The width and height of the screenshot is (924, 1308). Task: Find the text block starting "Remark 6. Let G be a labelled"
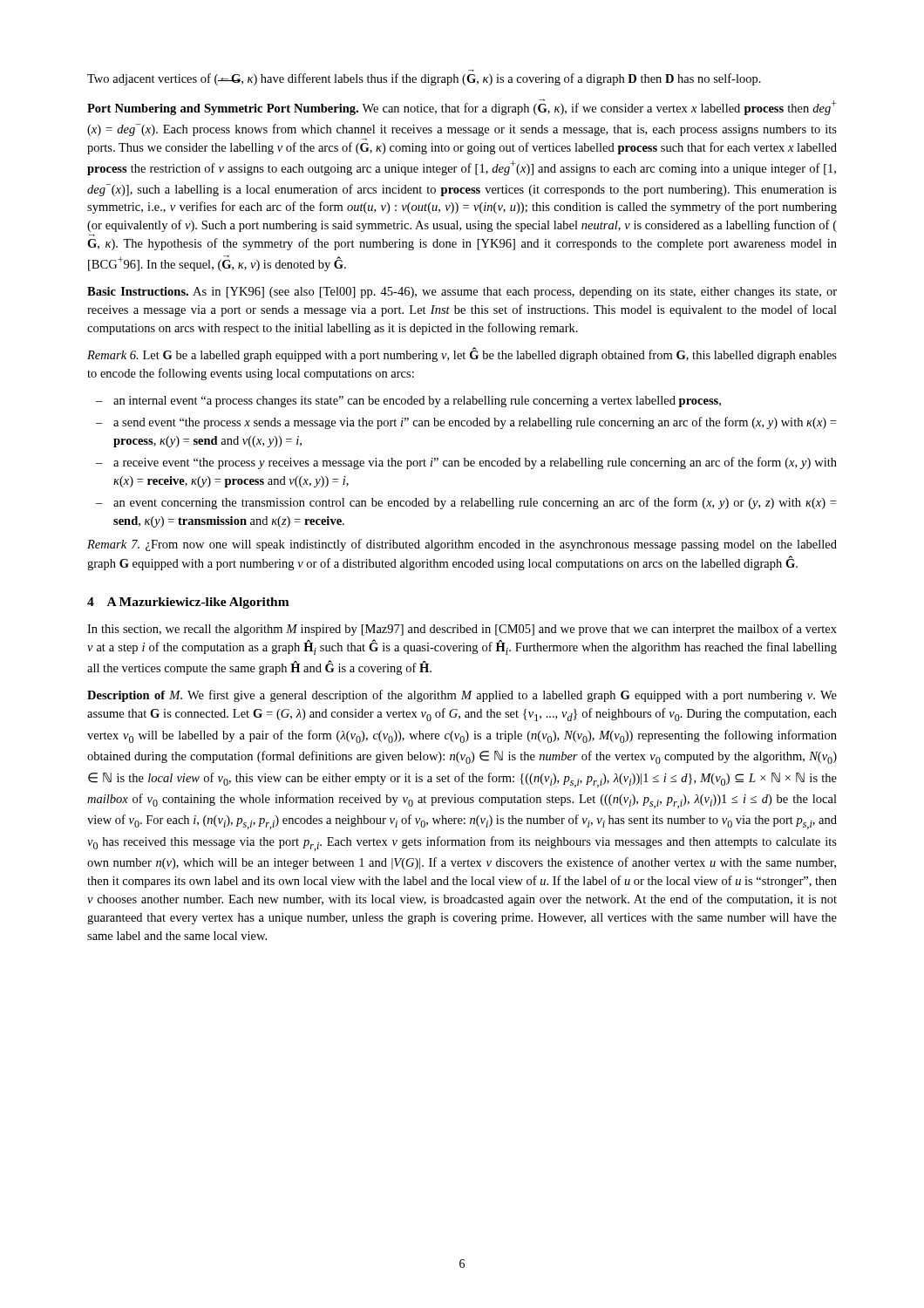[x=462, y=365]
